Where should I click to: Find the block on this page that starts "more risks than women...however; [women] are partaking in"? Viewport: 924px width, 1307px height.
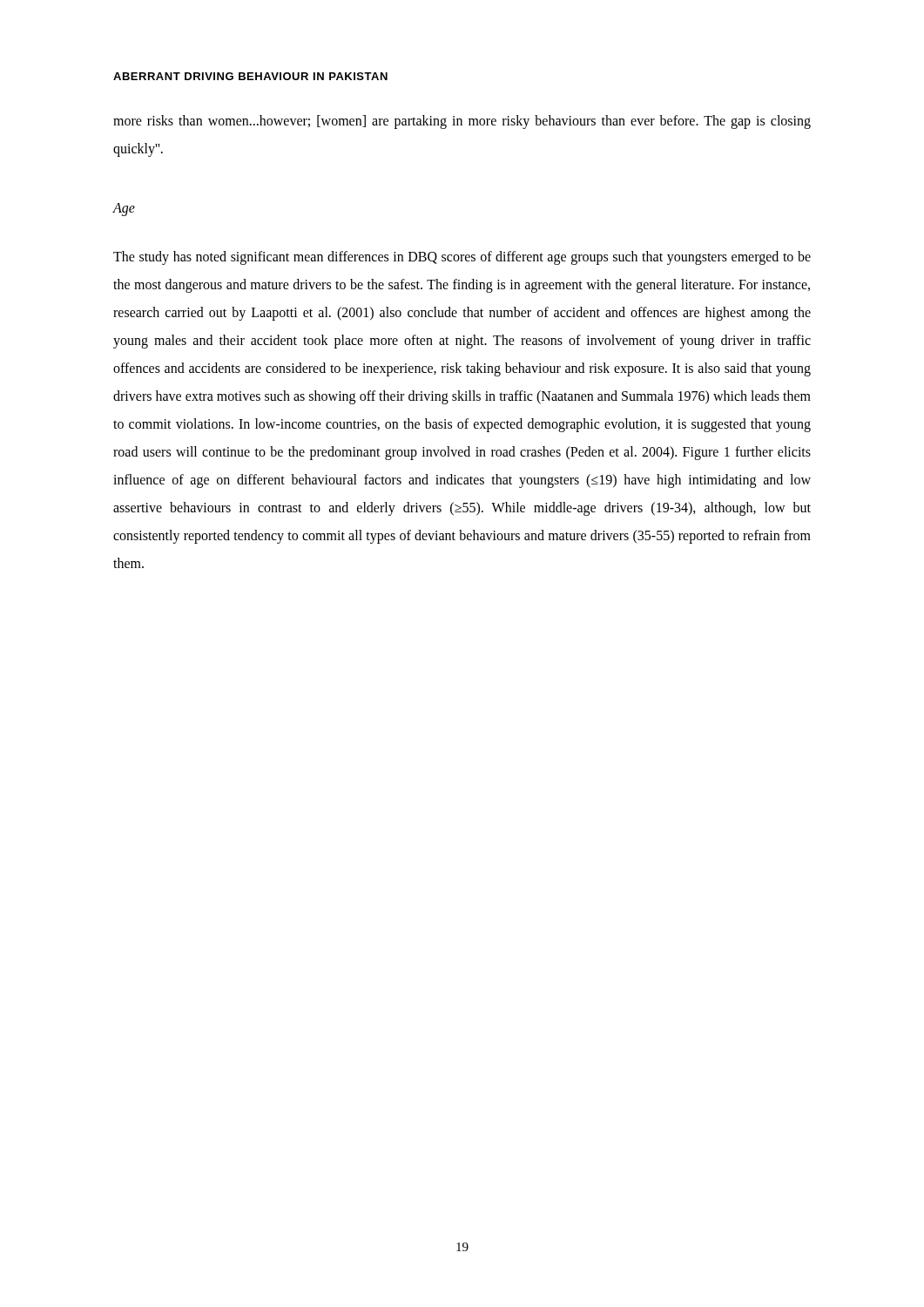pos(462,135)
